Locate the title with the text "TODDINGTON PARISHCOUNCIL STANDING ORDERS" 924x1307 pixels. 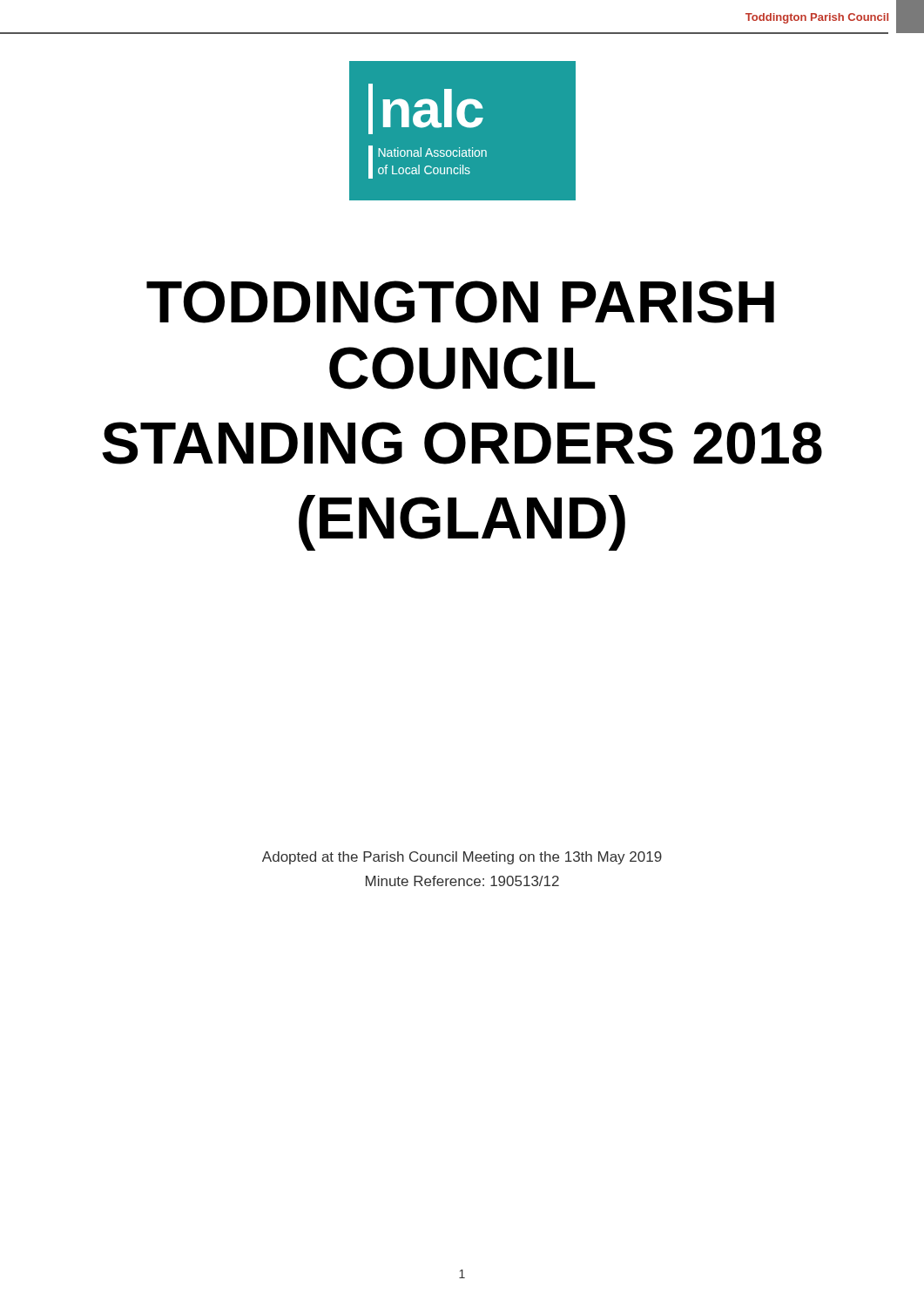click(462, 410)
